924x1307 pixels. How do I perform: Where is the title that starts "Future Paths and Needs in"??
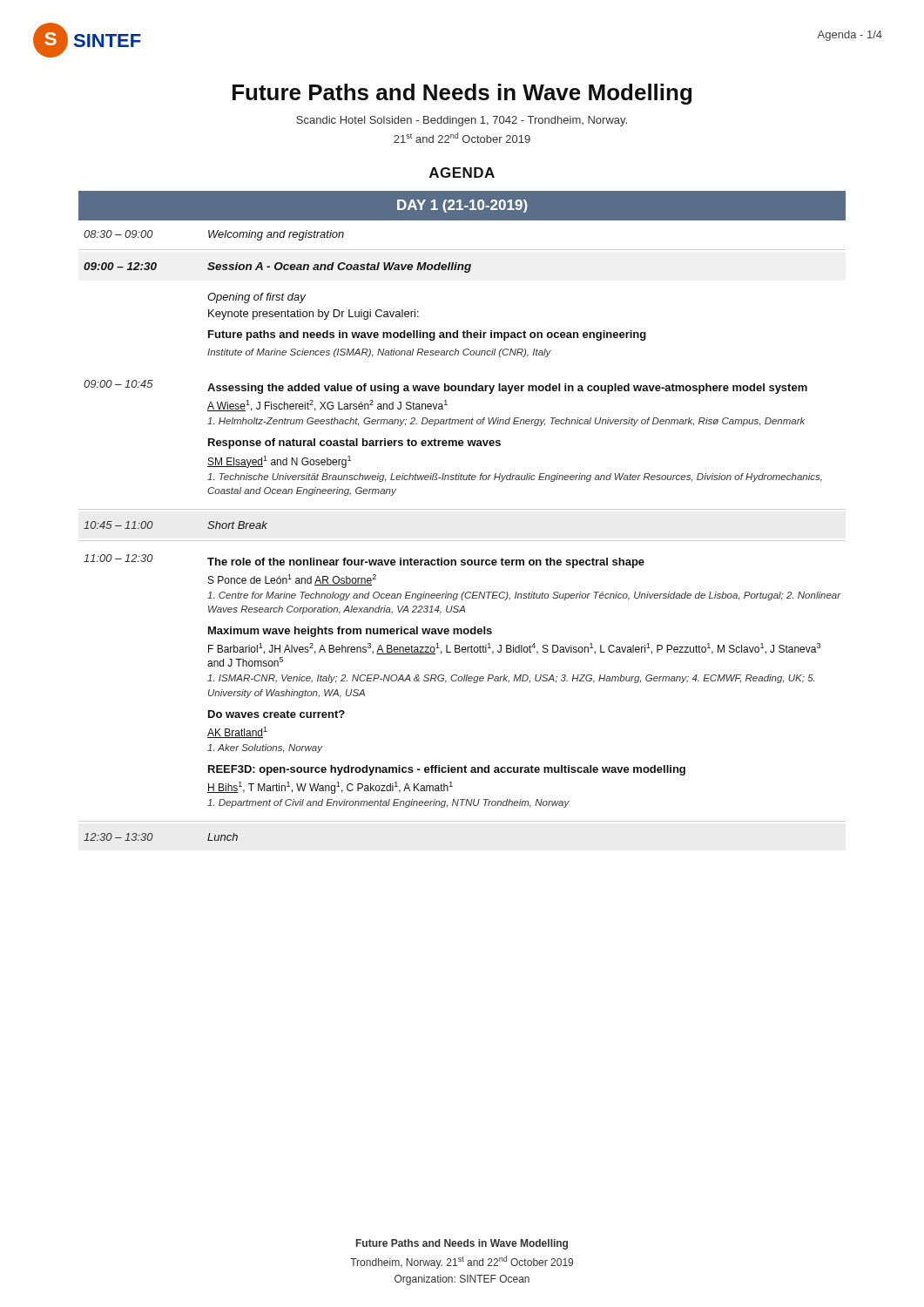pos(462,93)
